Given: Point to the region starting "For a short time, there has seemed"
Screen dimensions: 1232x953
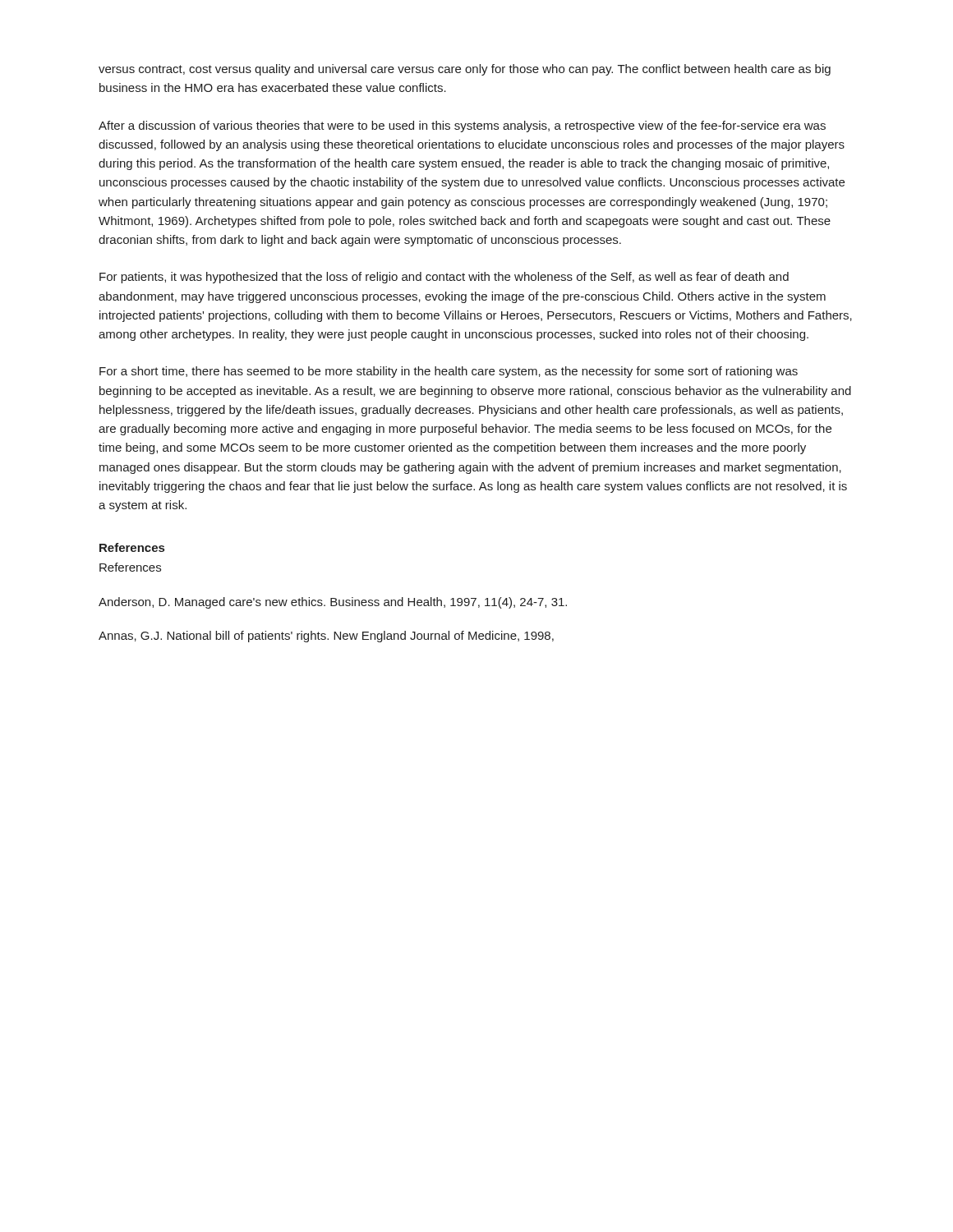Looking at the screenshot, I should (475, 438).
